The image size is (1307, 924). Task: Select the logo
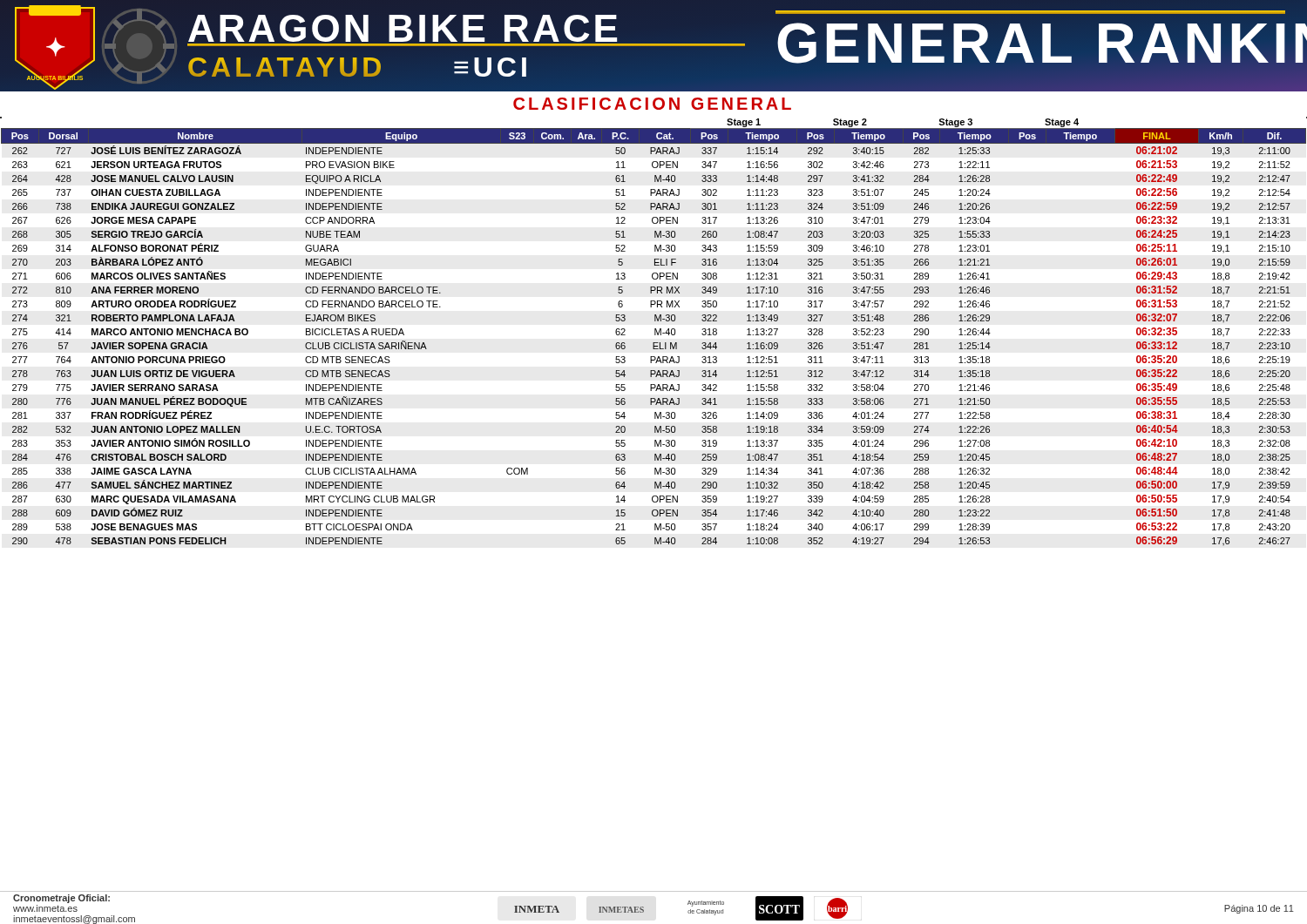(x=654, y=46)
